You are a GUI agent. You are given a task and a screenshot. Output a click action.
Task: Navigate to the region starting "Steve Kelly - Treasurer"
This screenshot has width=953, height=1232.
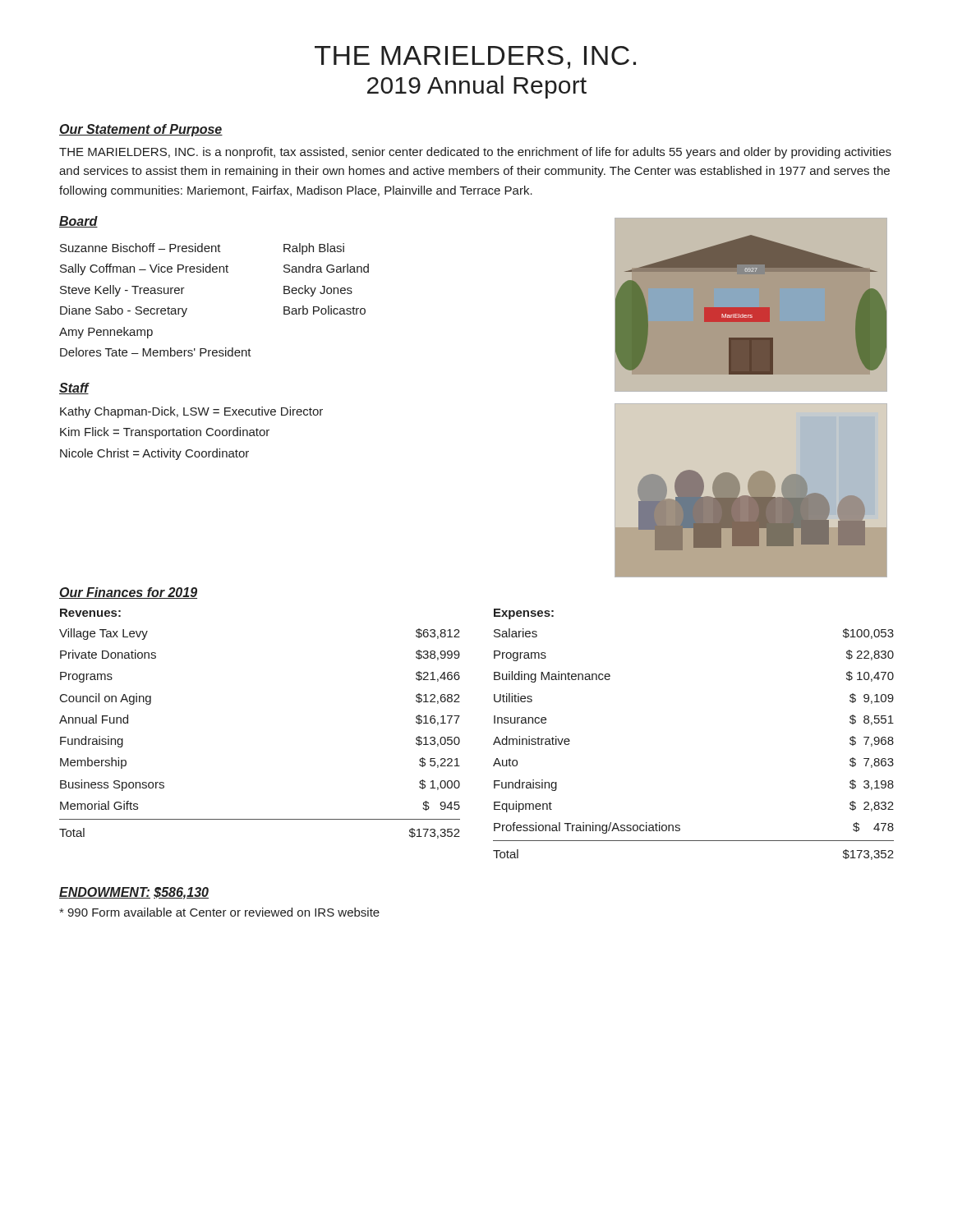tap(122, 289)
